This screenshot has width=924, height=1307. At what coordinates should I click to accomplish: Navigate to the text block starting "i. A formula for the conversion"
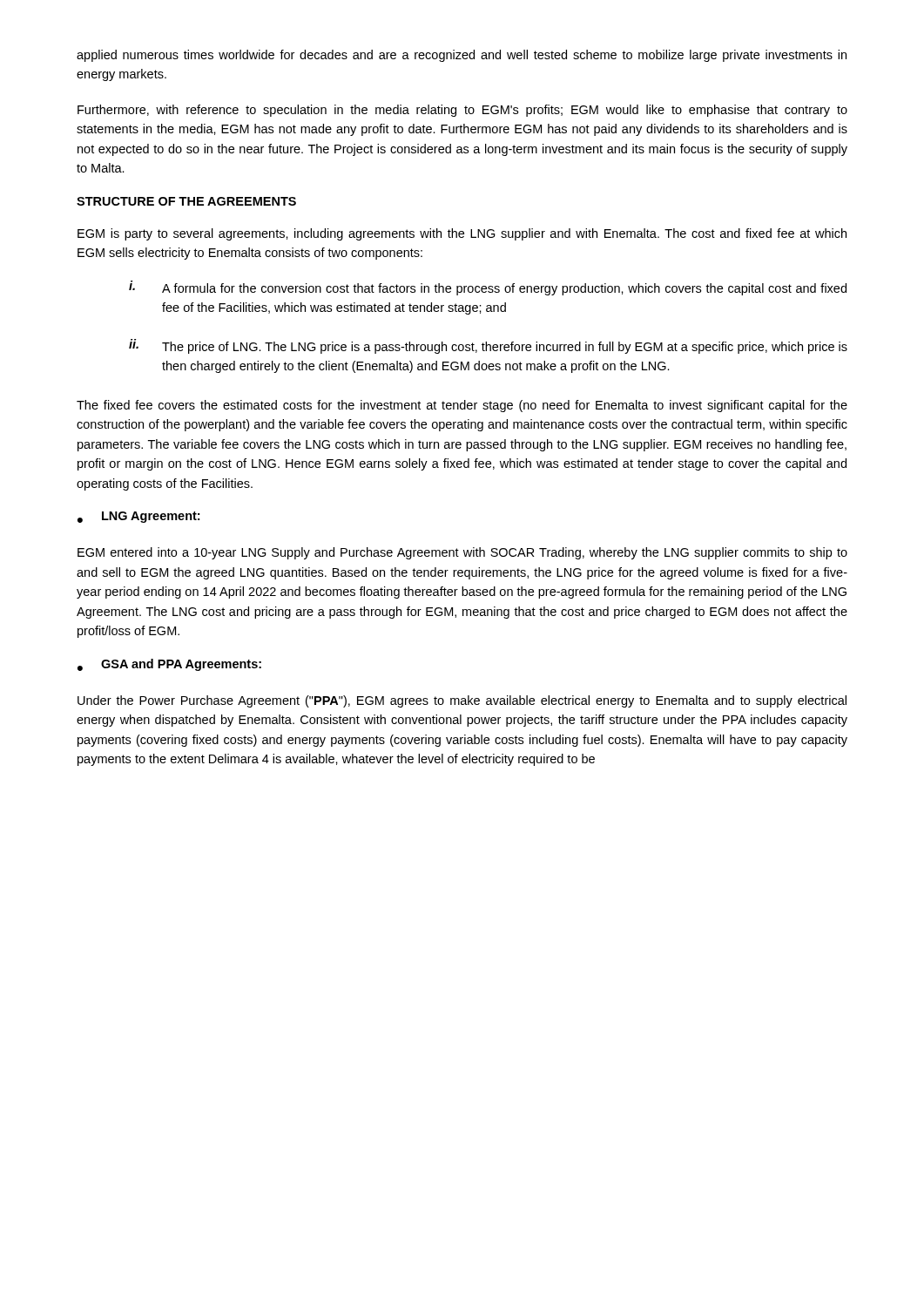coord(488,298)
